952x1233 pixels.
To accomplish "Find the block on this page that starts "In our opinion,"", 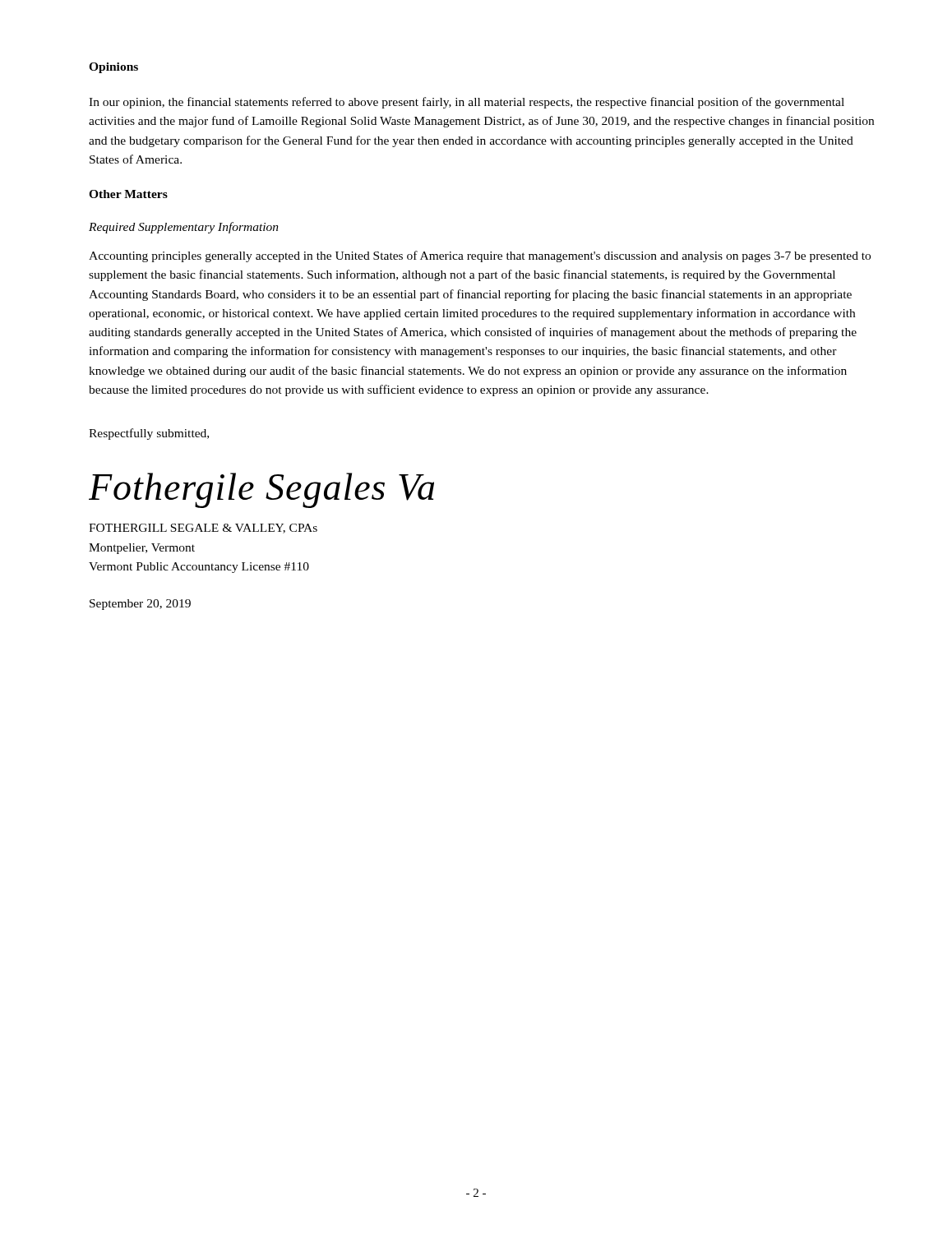I will [483, 130].
